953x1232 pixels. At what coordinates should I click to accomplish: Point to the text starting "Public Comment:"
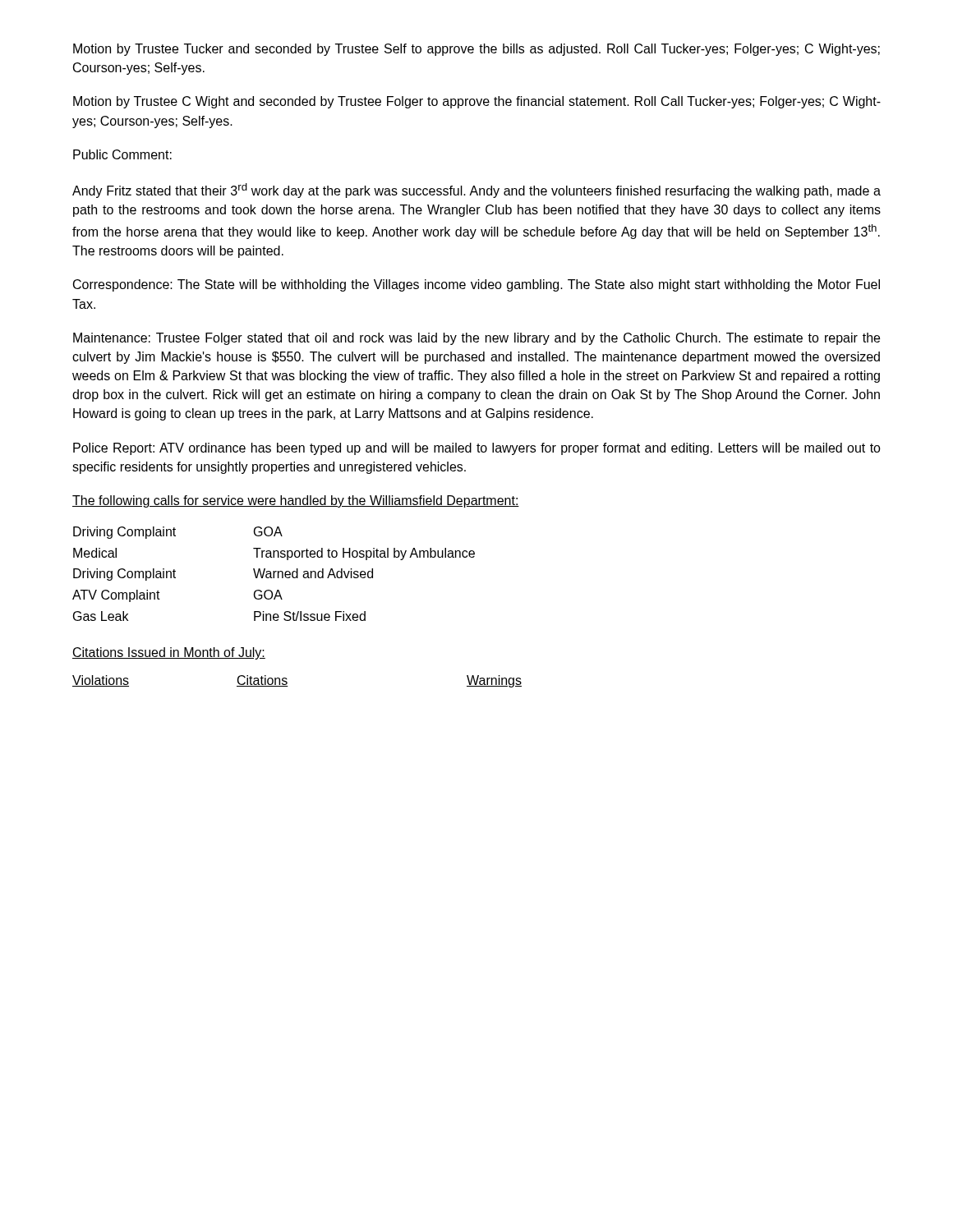[x=122, y=155]
